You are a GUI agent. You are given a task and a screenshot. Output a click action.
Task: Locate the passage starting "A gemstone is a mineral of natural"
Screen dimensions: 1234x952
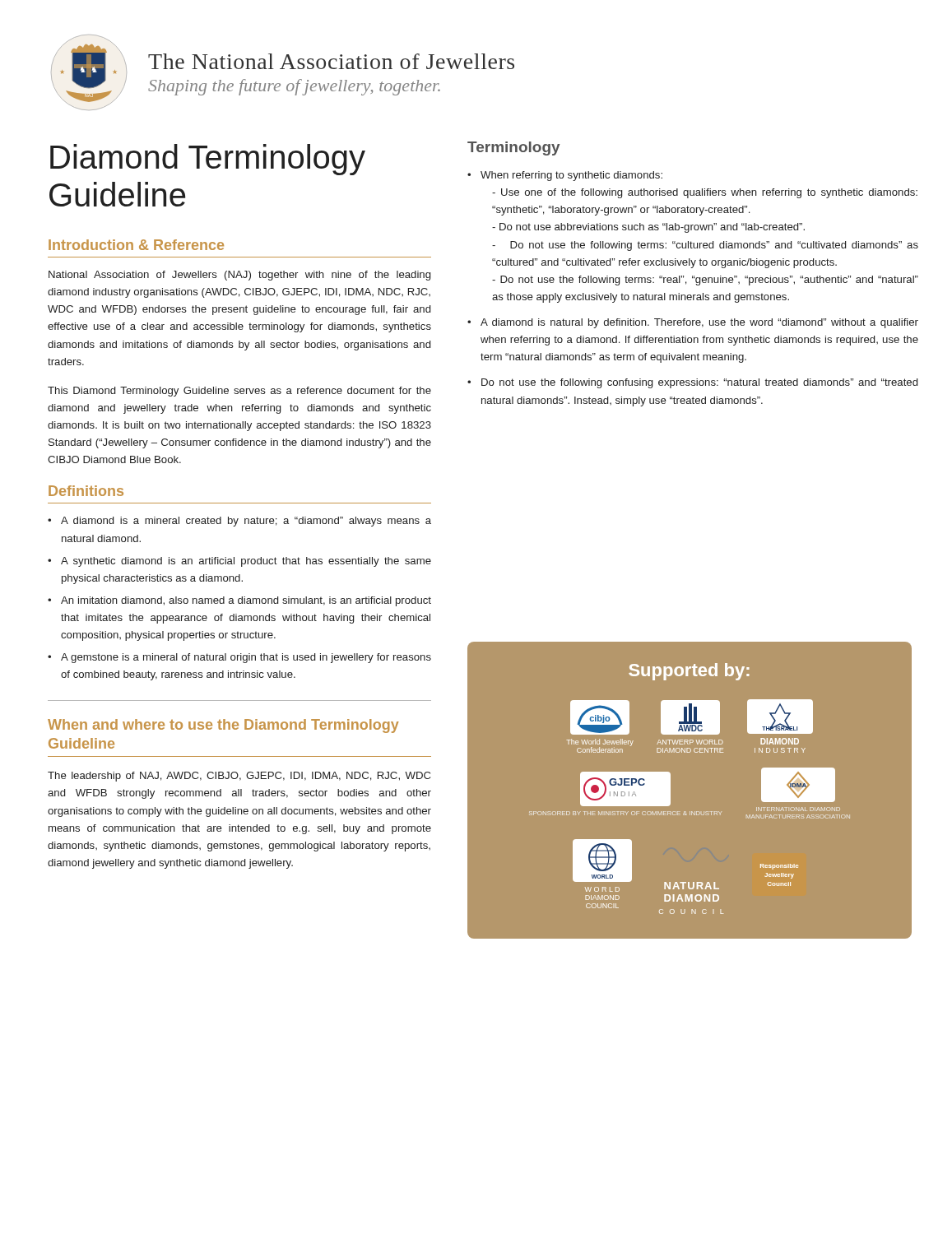(246, 666)
